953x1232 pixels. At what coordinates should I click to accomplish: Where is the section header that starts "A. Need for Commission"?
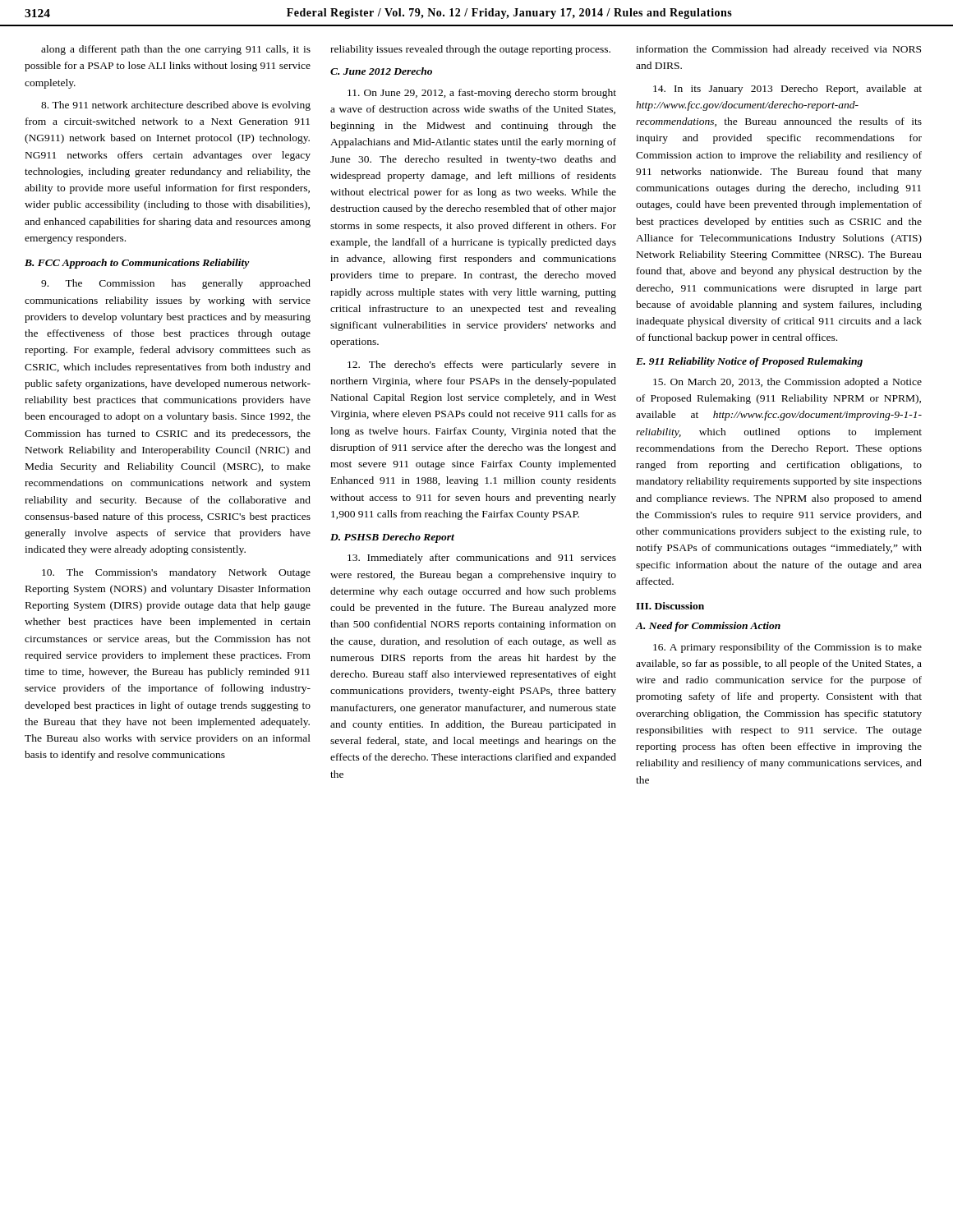[x=708, y=626]
